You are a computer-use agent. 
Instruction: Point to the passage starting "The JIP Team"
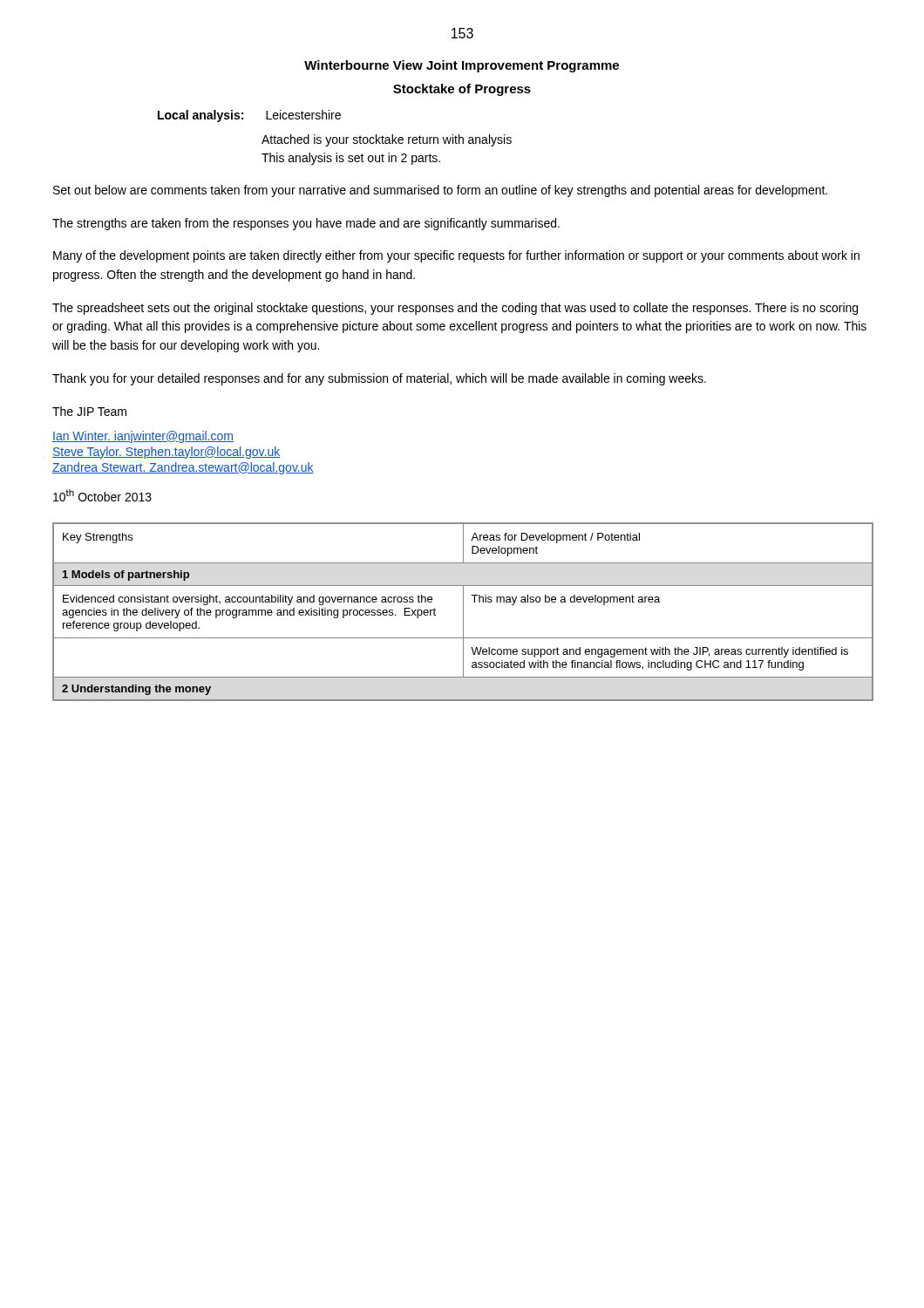click(90, 411)
